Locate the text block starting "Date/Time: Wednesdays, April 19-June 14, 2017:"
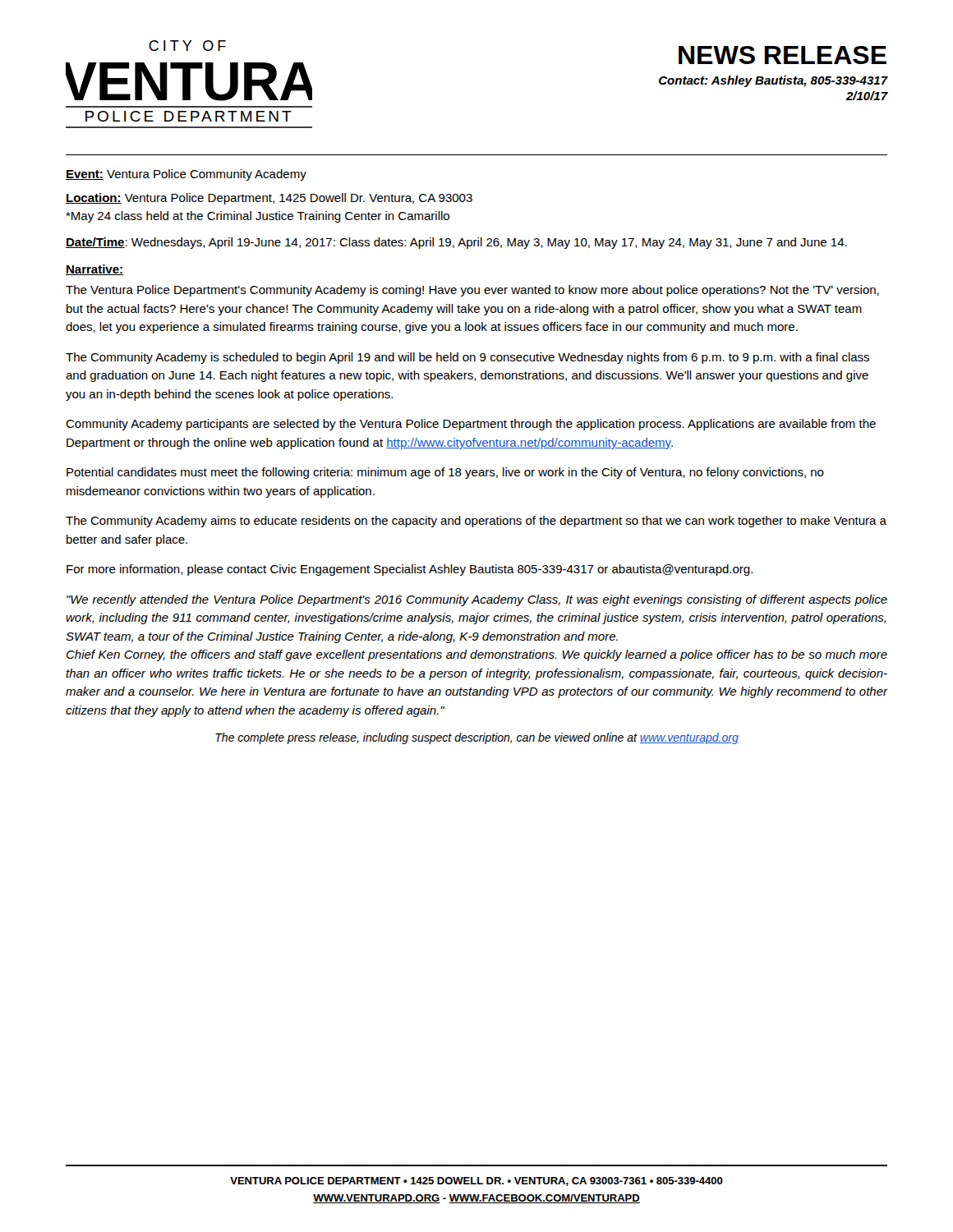This screenshot has width=953, height=1232. tap(457, 241)
